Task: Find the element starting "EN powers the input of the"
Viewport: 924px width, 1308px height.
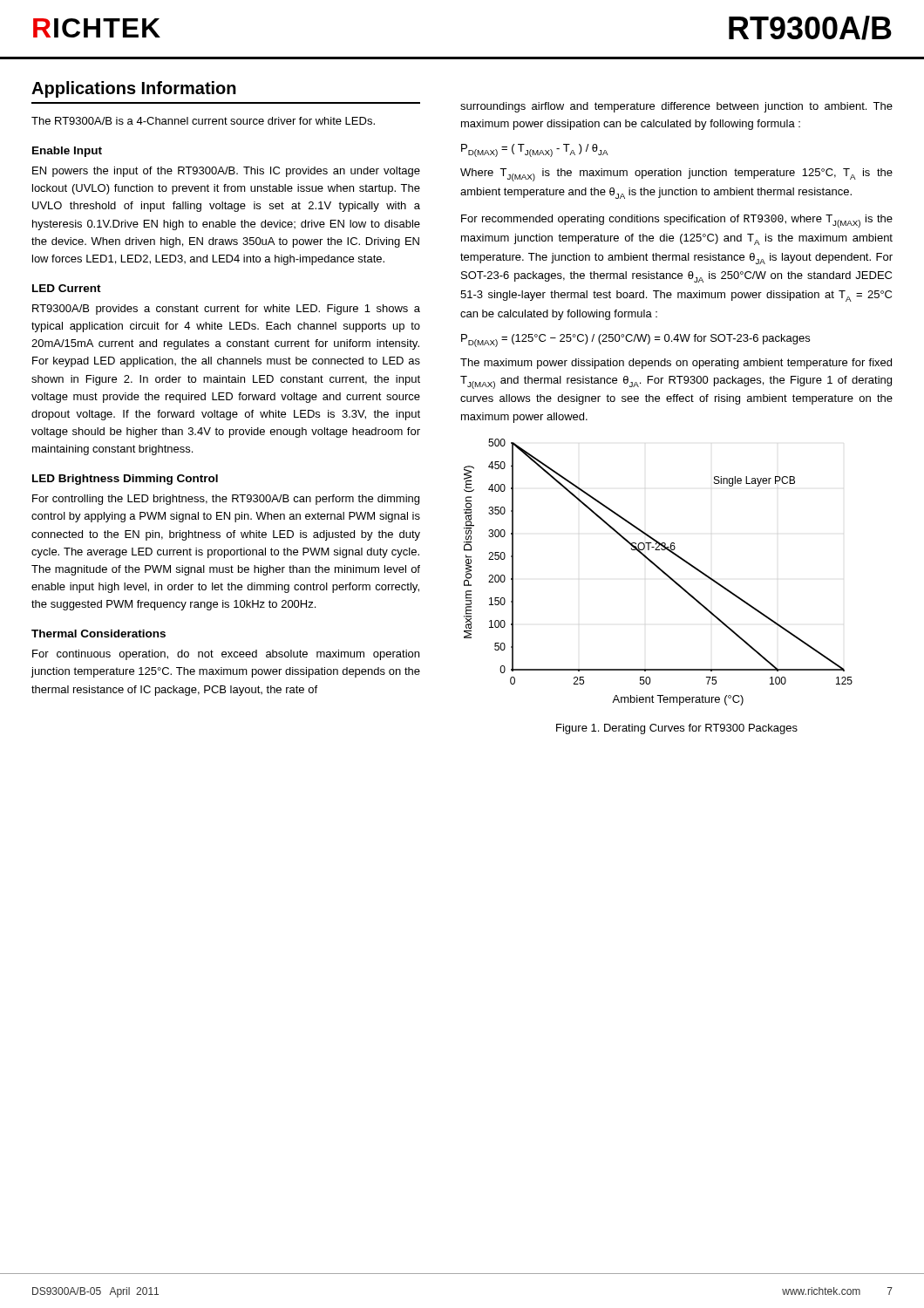Action: [x=226, y=215]
